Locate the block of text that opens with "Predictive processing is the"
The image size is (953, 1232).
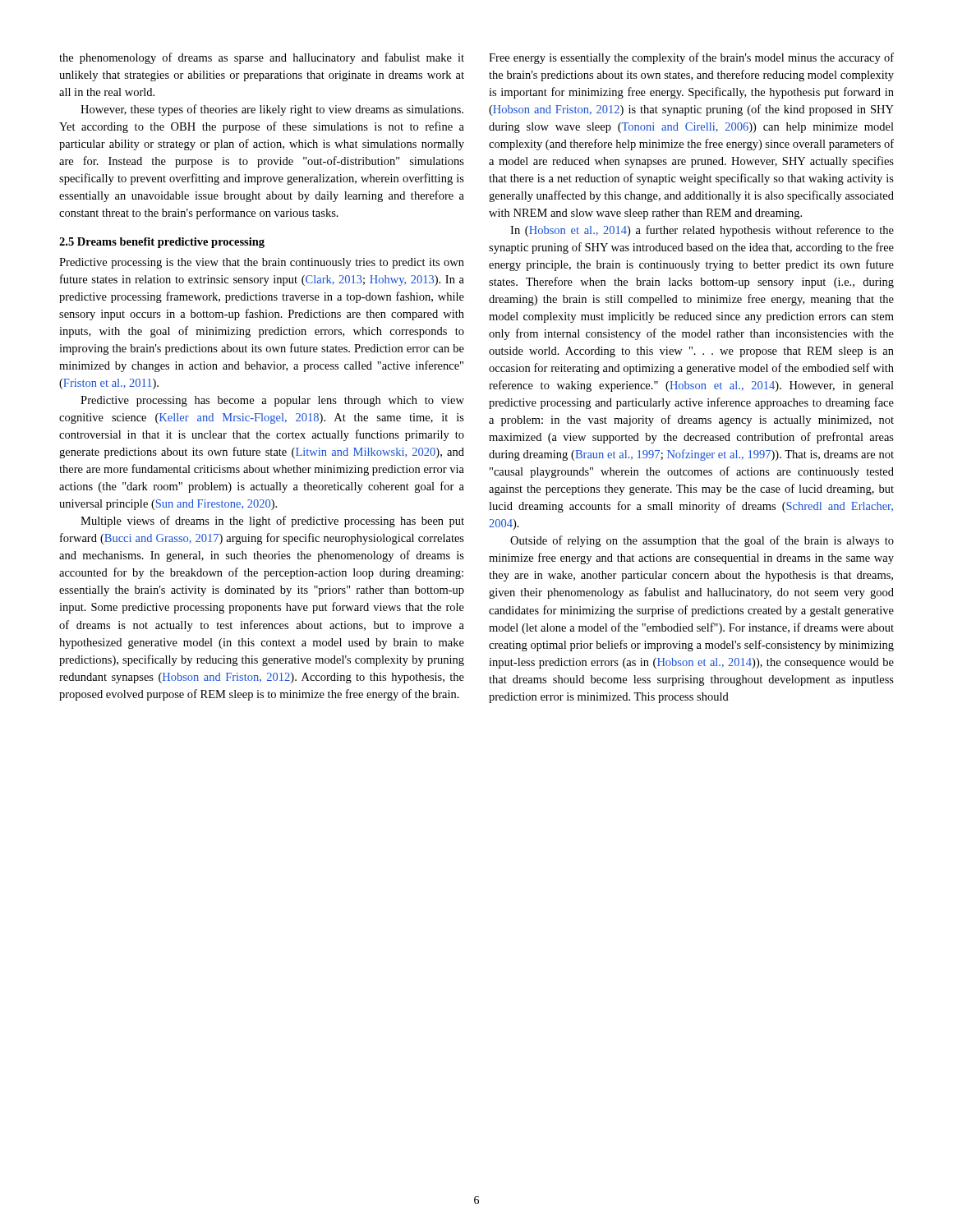tap(262, 478)
